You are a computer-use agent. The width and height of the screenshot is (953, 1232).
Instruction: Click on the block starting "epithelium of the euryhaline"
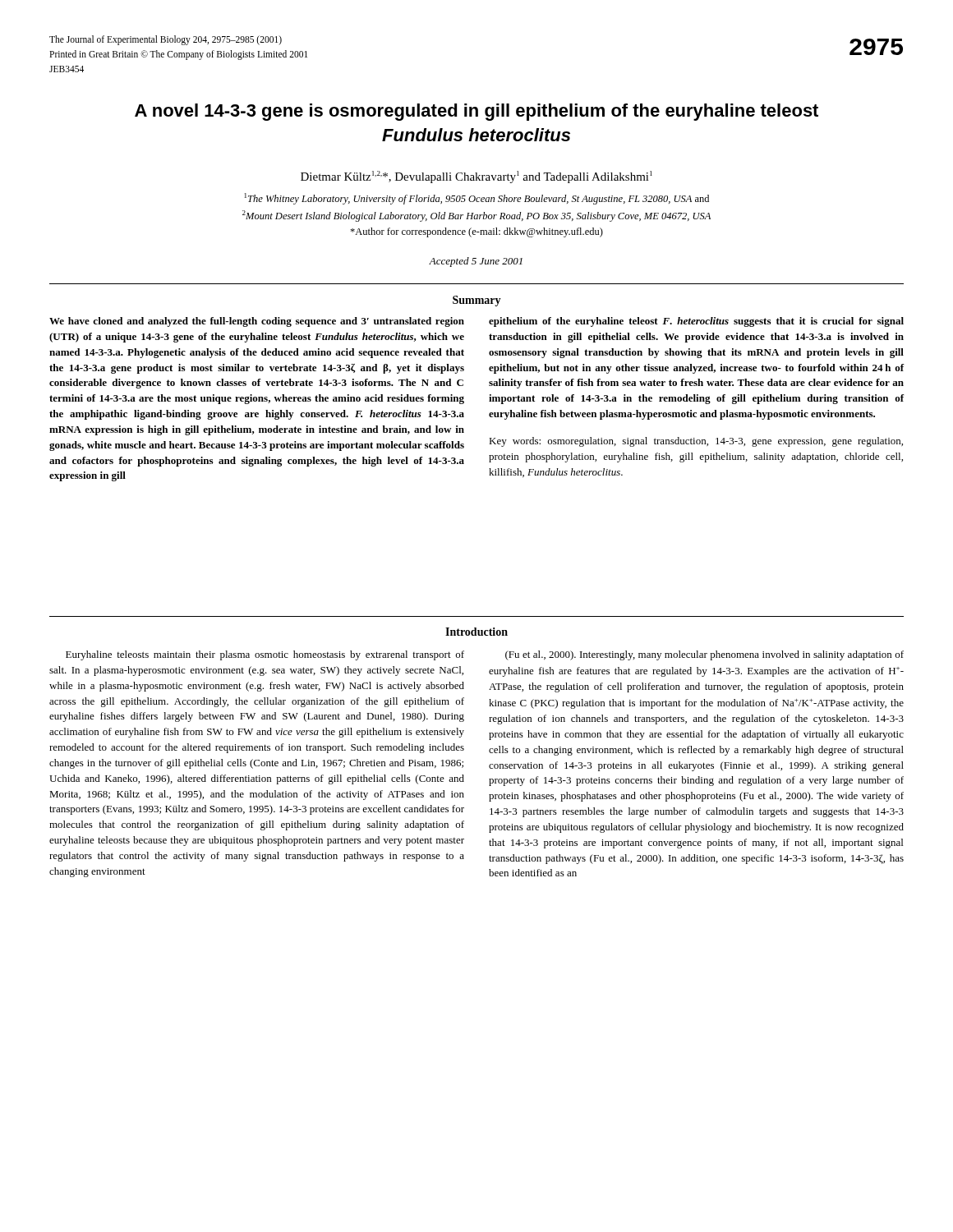pos(696,397)
